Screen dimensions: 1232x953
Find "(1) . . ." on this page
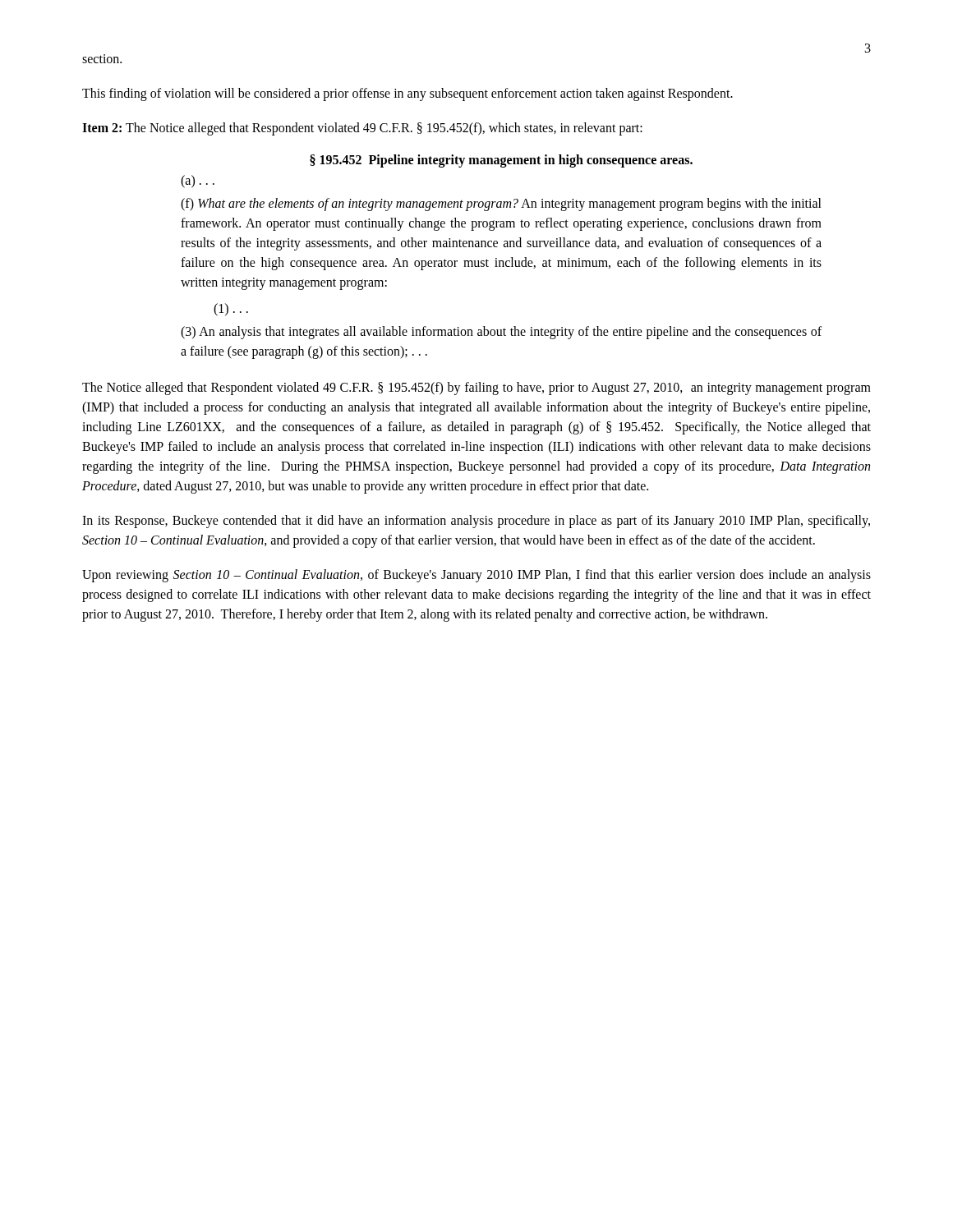click(x=231, y=308)
